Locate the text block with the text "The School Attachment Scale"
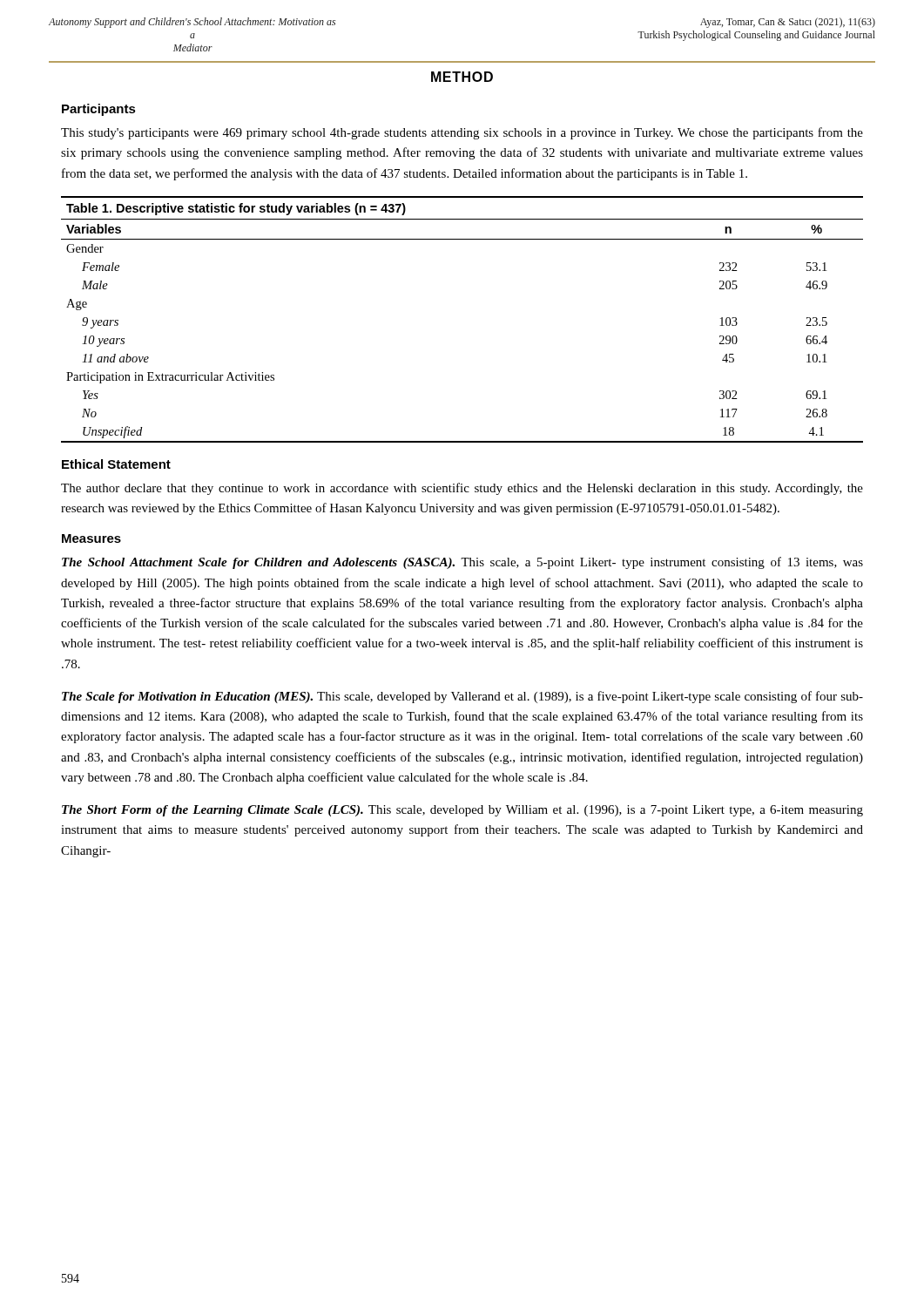This screenshot has width=924, height=1307. coord(462,613)
